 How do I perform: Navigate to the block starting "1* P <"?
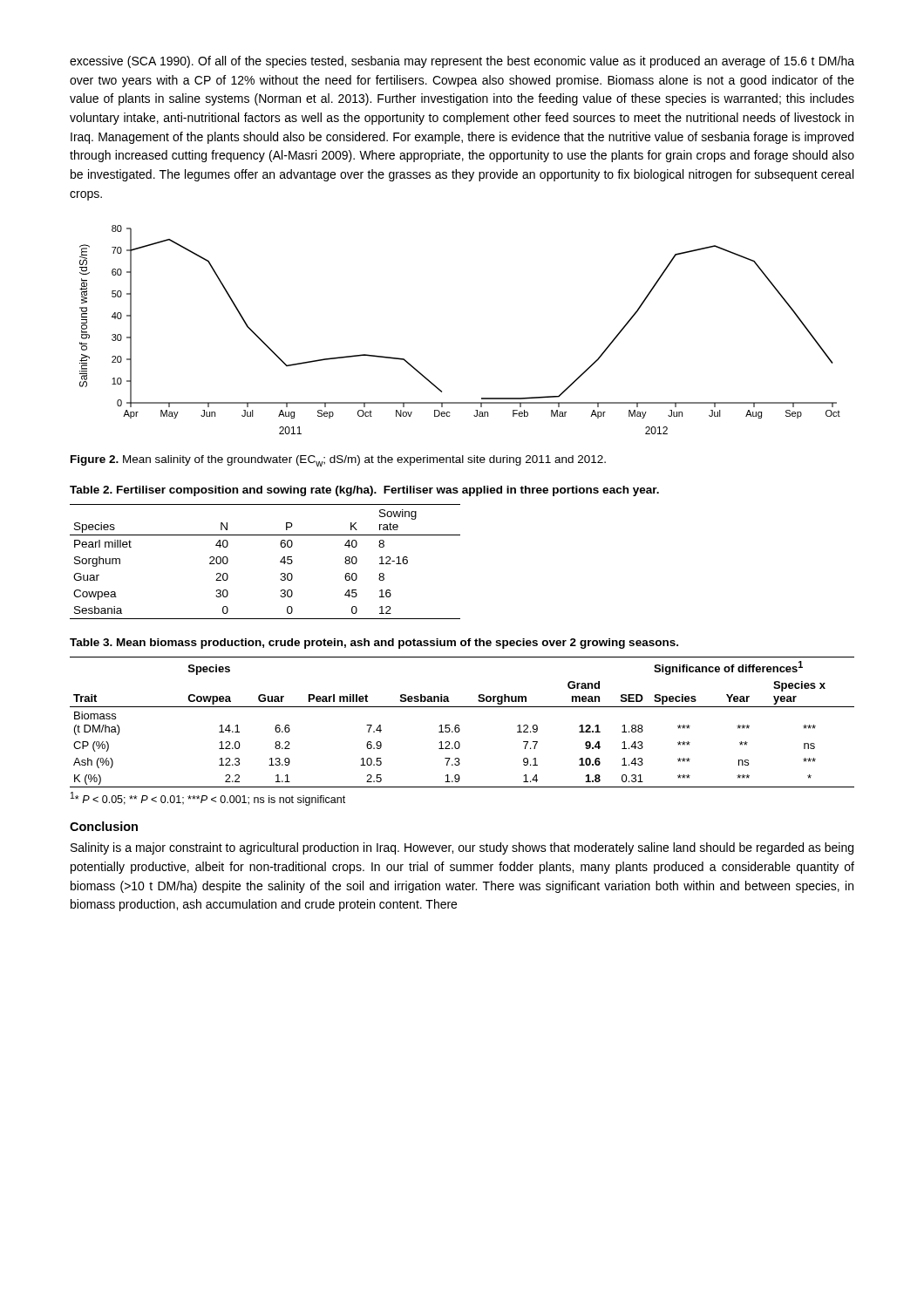pyautogui.click(x=208, y=798)
